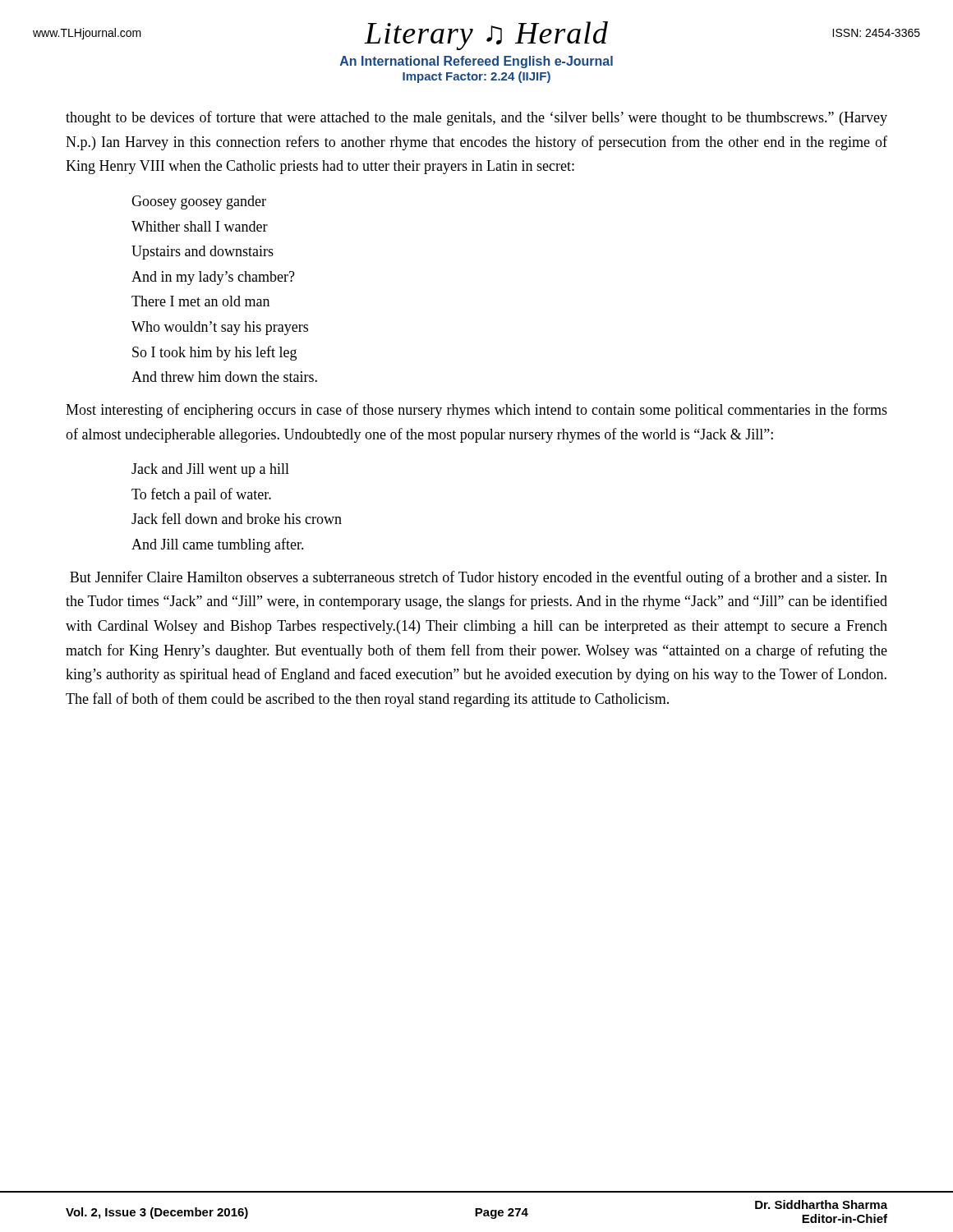Navigate to the text block starting "To fetch a"
The image size is (953, 1232).
pos(201,495)
